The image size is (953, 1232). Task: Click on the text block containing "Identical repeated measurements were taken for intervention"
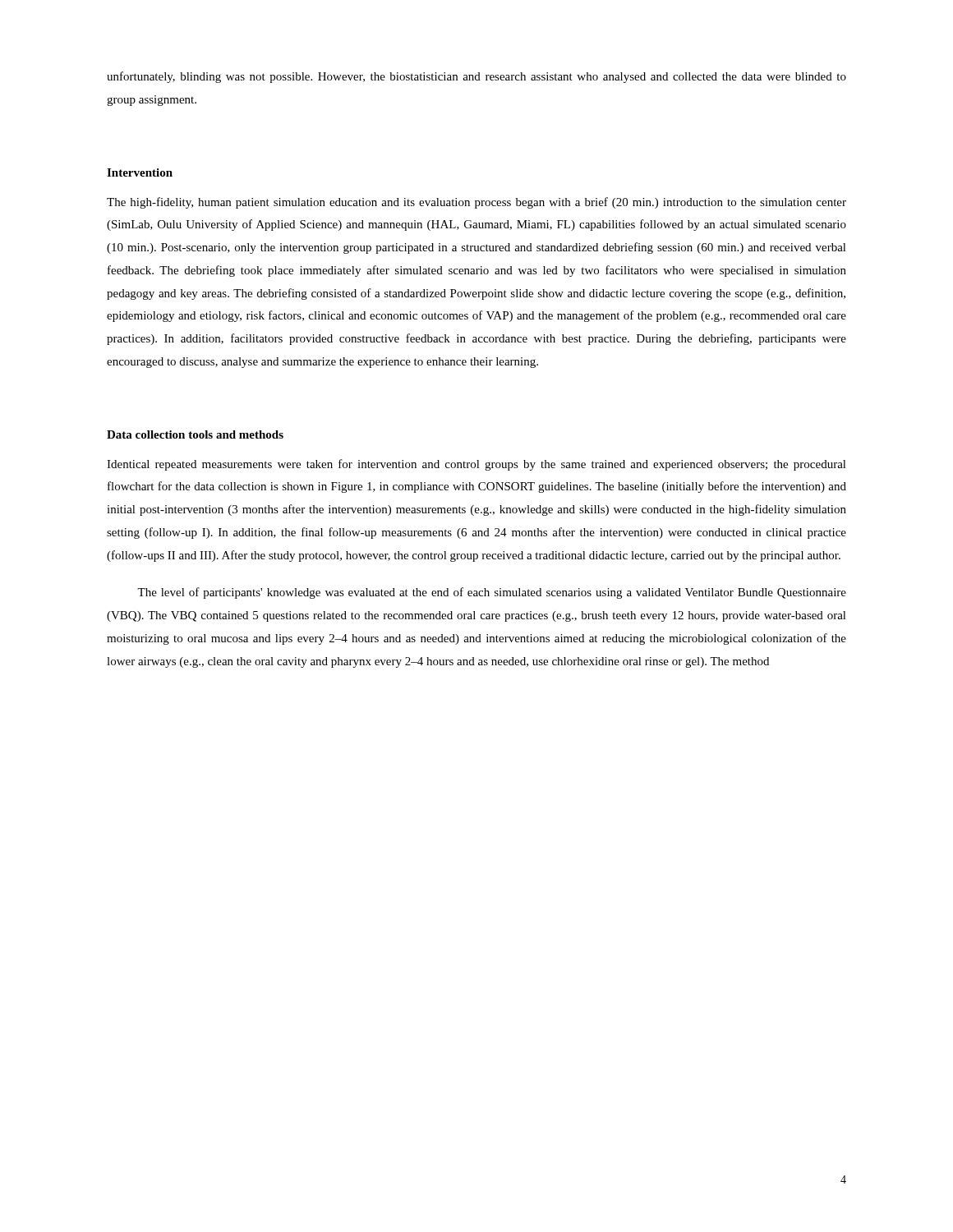pos(476,509)
